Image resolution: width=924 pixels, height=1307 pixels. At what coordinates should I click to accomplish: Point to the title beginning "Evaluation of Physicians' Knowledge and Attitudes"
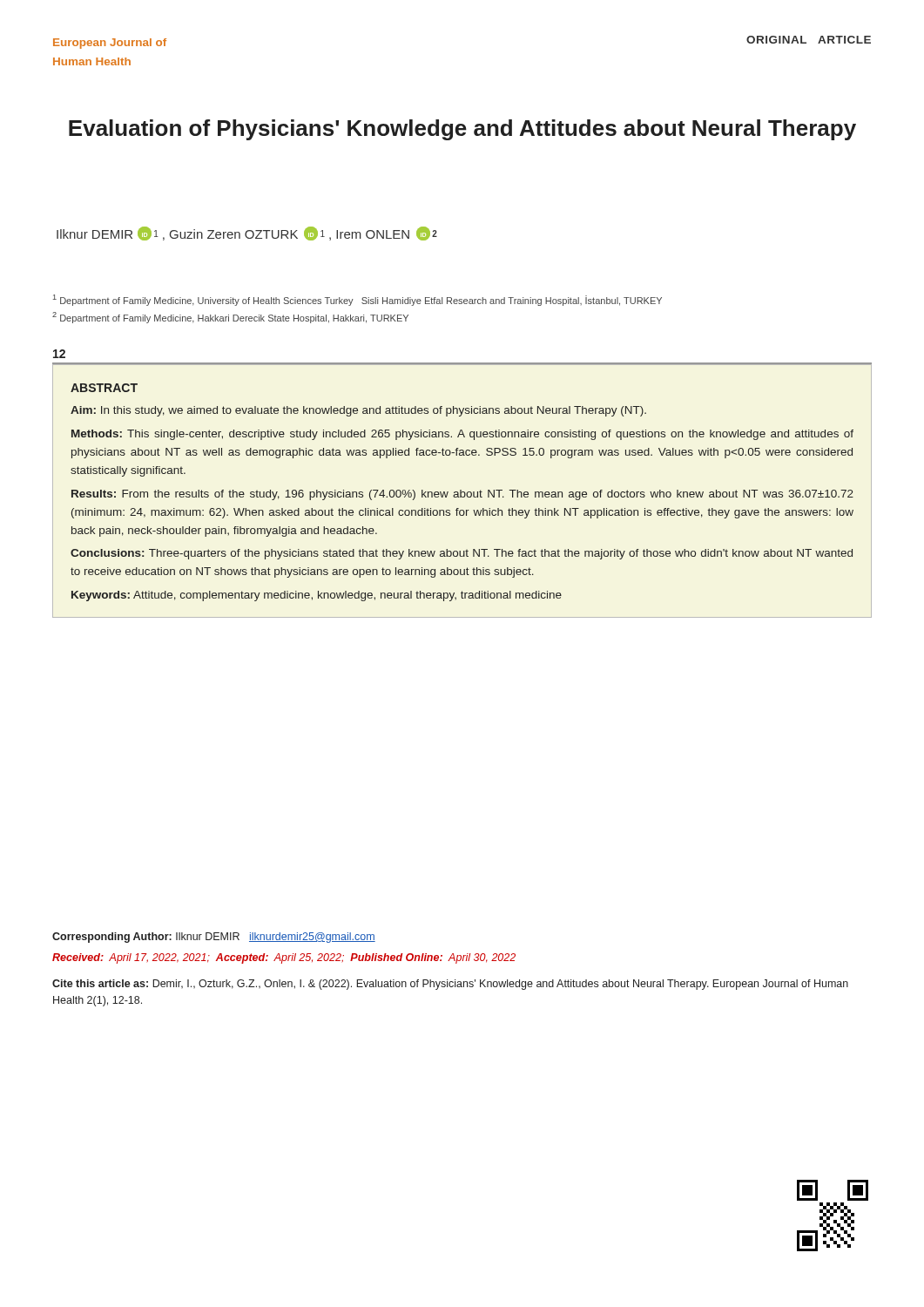point(462,129)
